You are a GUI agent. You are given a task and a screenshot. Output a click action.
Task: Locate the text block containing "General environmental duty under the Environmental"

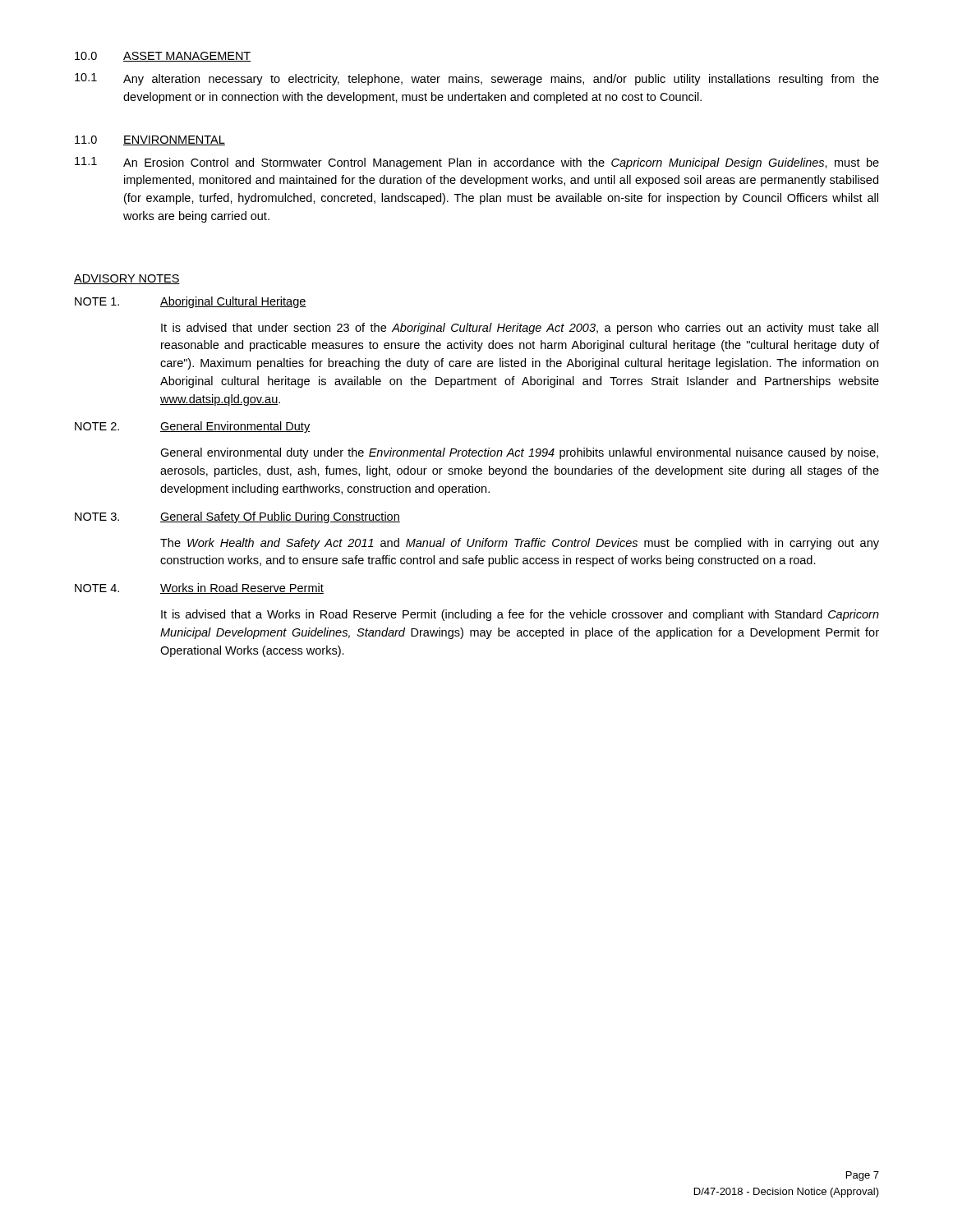476,471
